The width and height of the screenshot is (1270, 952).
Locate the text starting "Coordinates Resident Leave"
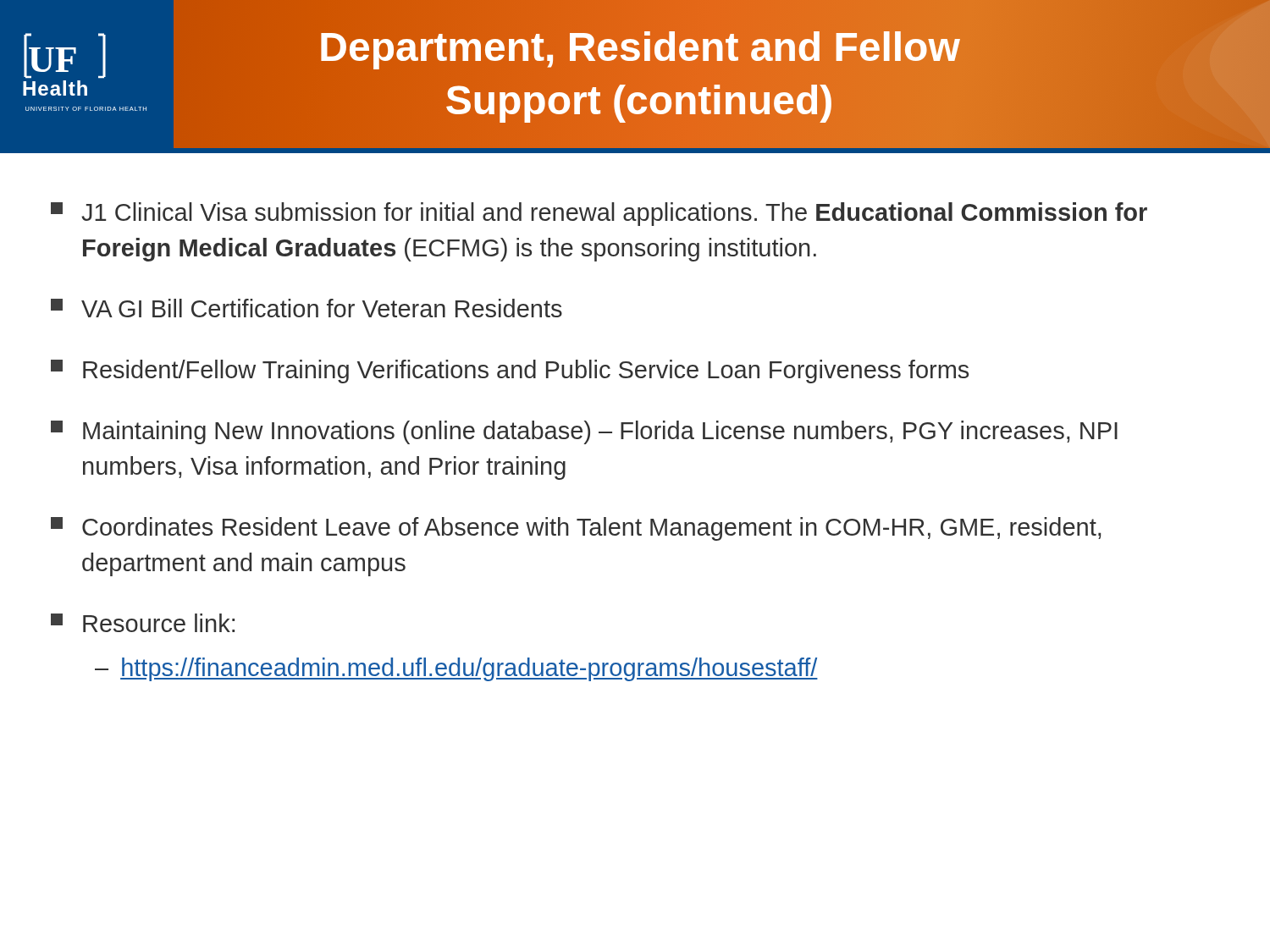639,545
